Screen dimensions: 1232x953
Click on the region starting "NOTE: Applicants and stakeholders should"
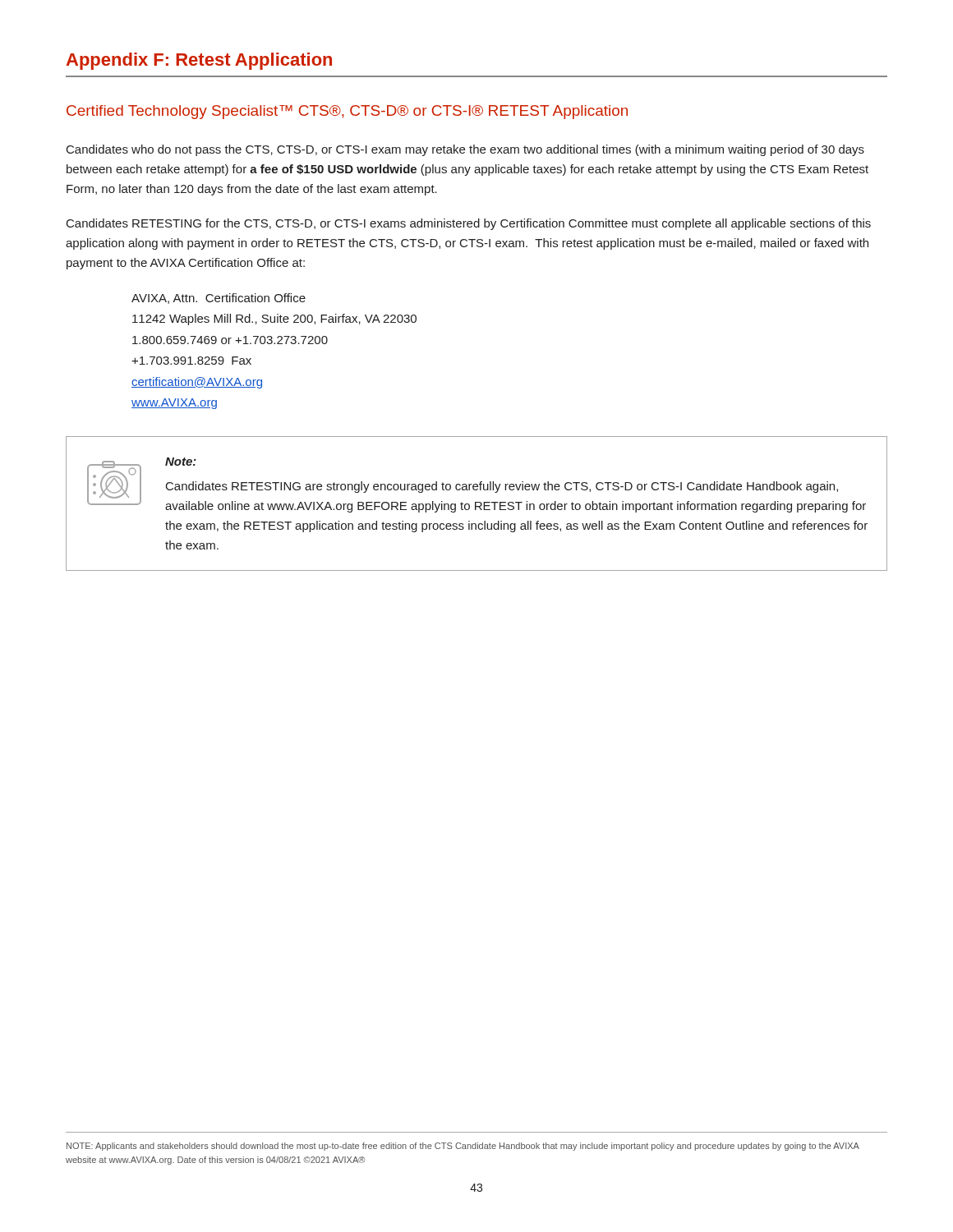(x=463, y=1153)
